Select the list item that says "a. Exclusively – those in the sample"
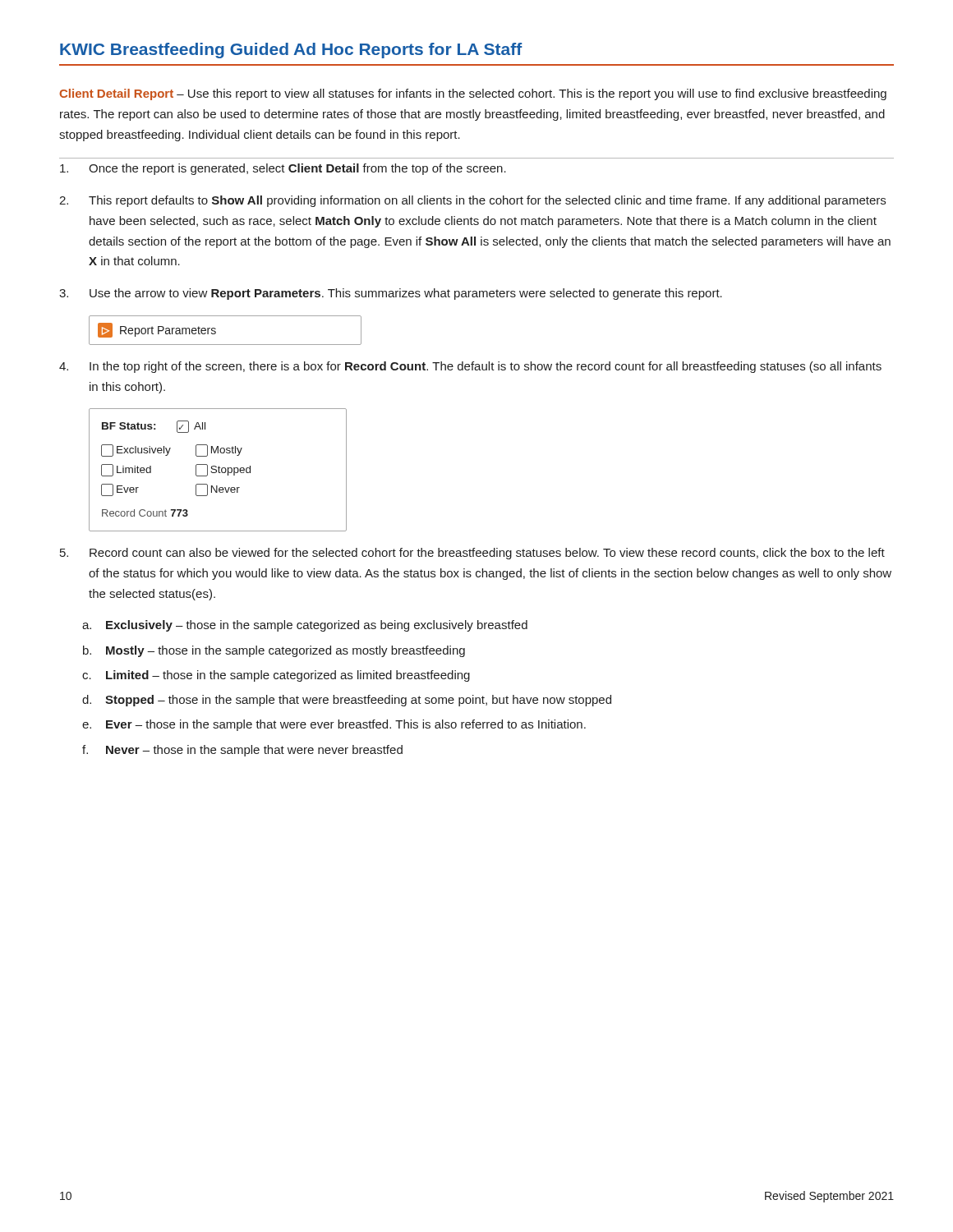The image size is (953, 1232). pyautogui.click(x=305, y=625)
